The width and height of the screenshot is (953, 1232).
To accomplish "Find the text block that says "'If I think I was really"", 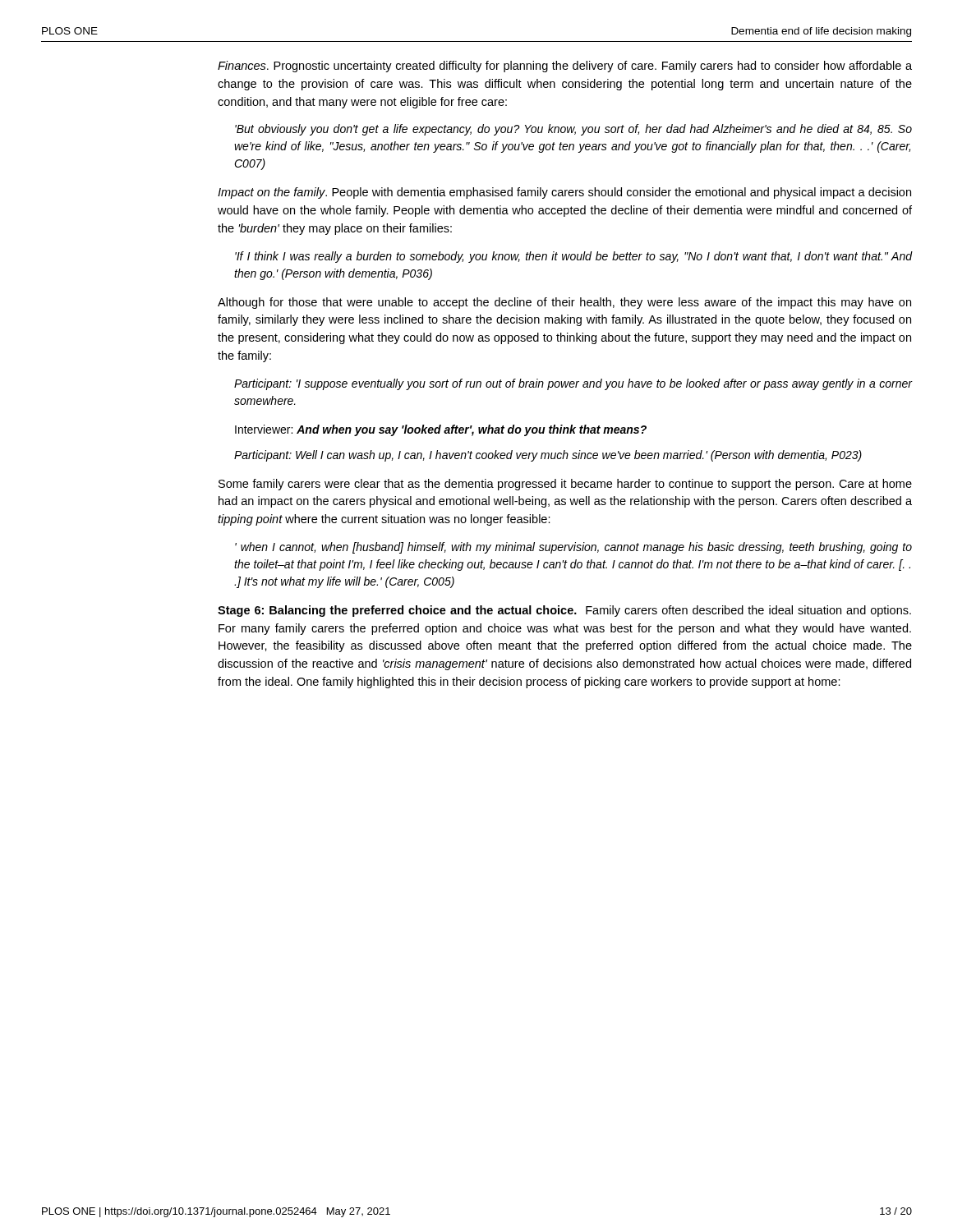I will click(x=573, y=265).
